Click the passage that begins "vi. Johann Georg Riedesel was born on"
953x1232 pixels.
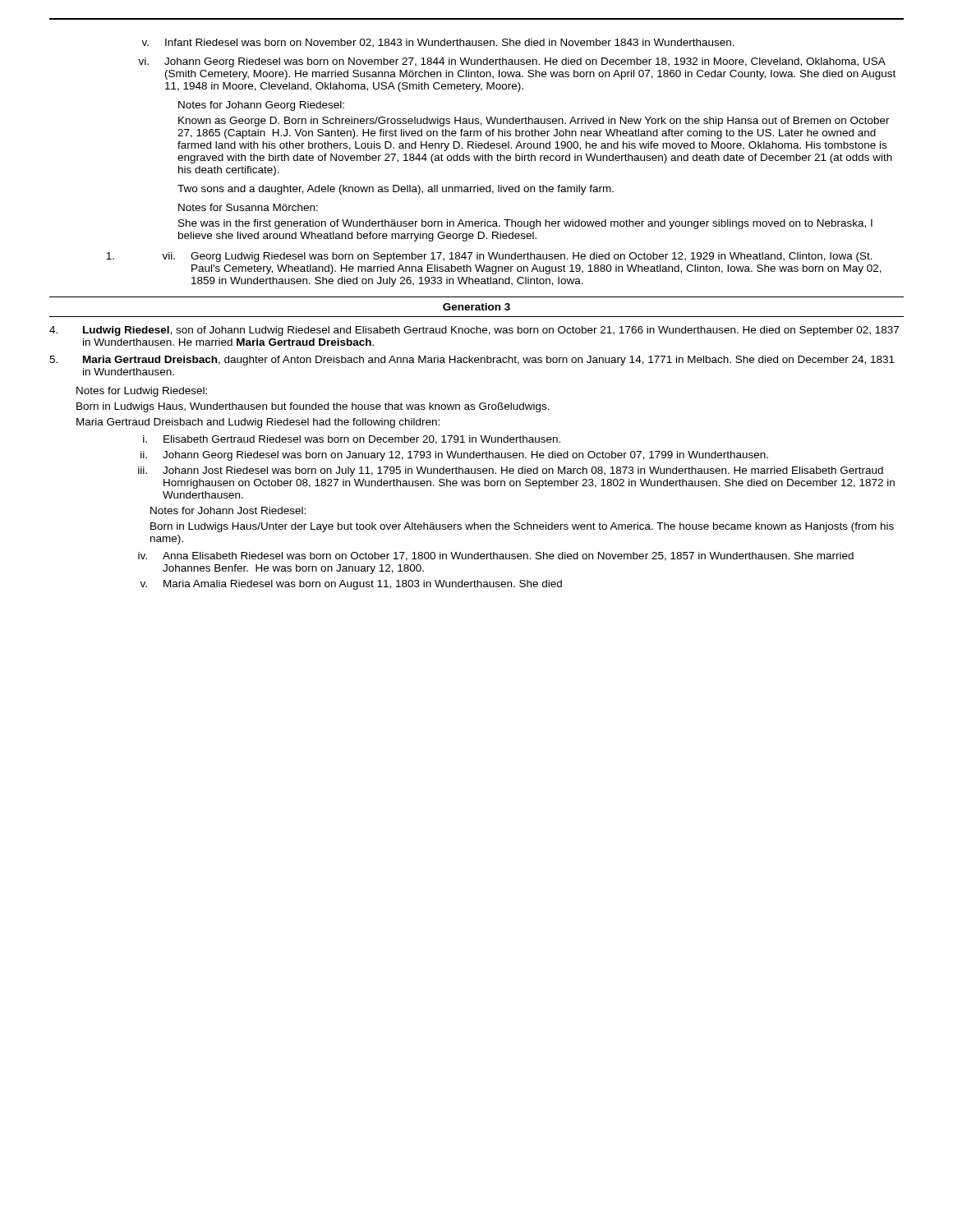pyautogui.click(x=476, y=74)
